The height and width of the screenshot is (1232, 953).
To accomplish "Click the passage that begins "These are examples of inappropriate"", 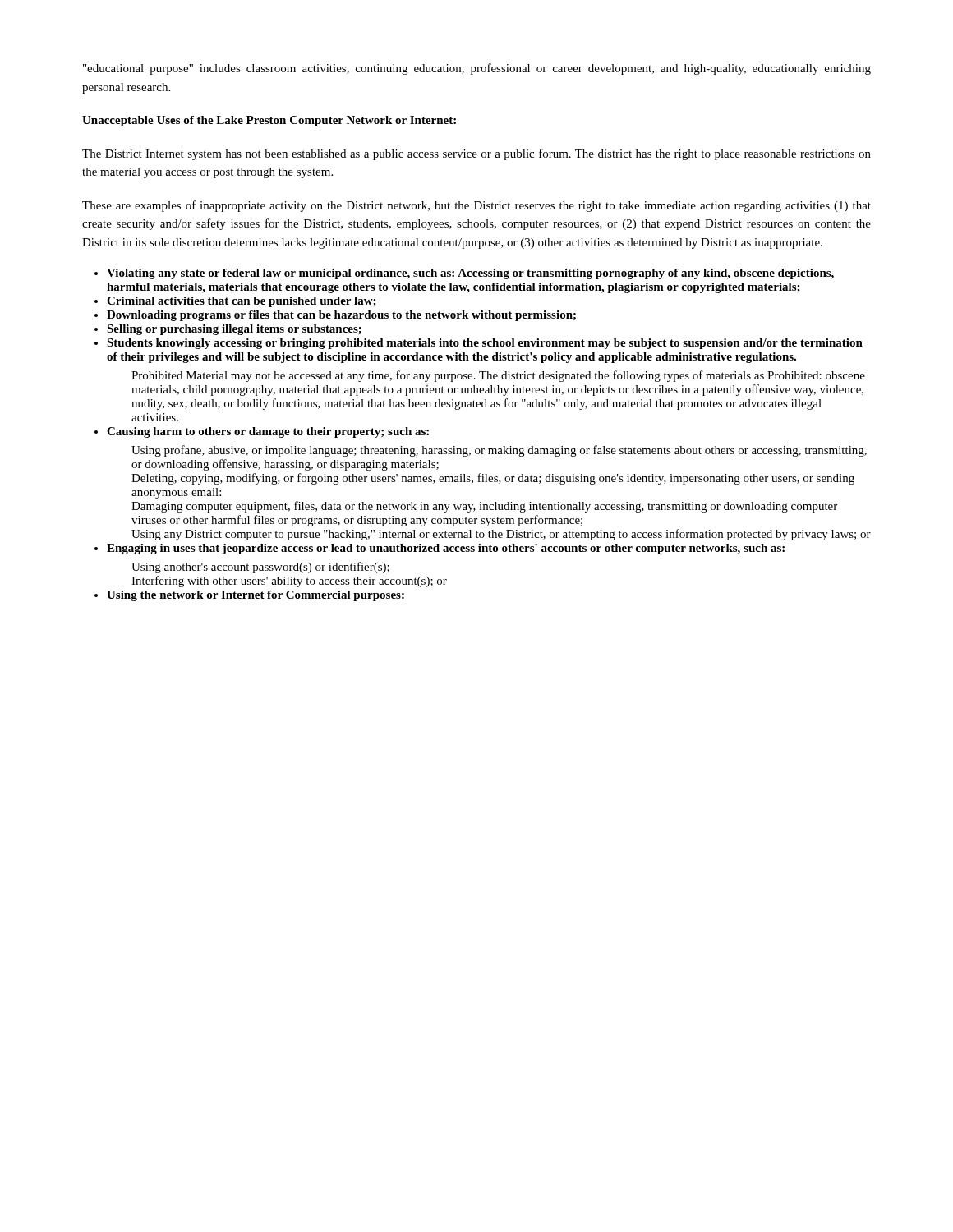I will point(476,223).
